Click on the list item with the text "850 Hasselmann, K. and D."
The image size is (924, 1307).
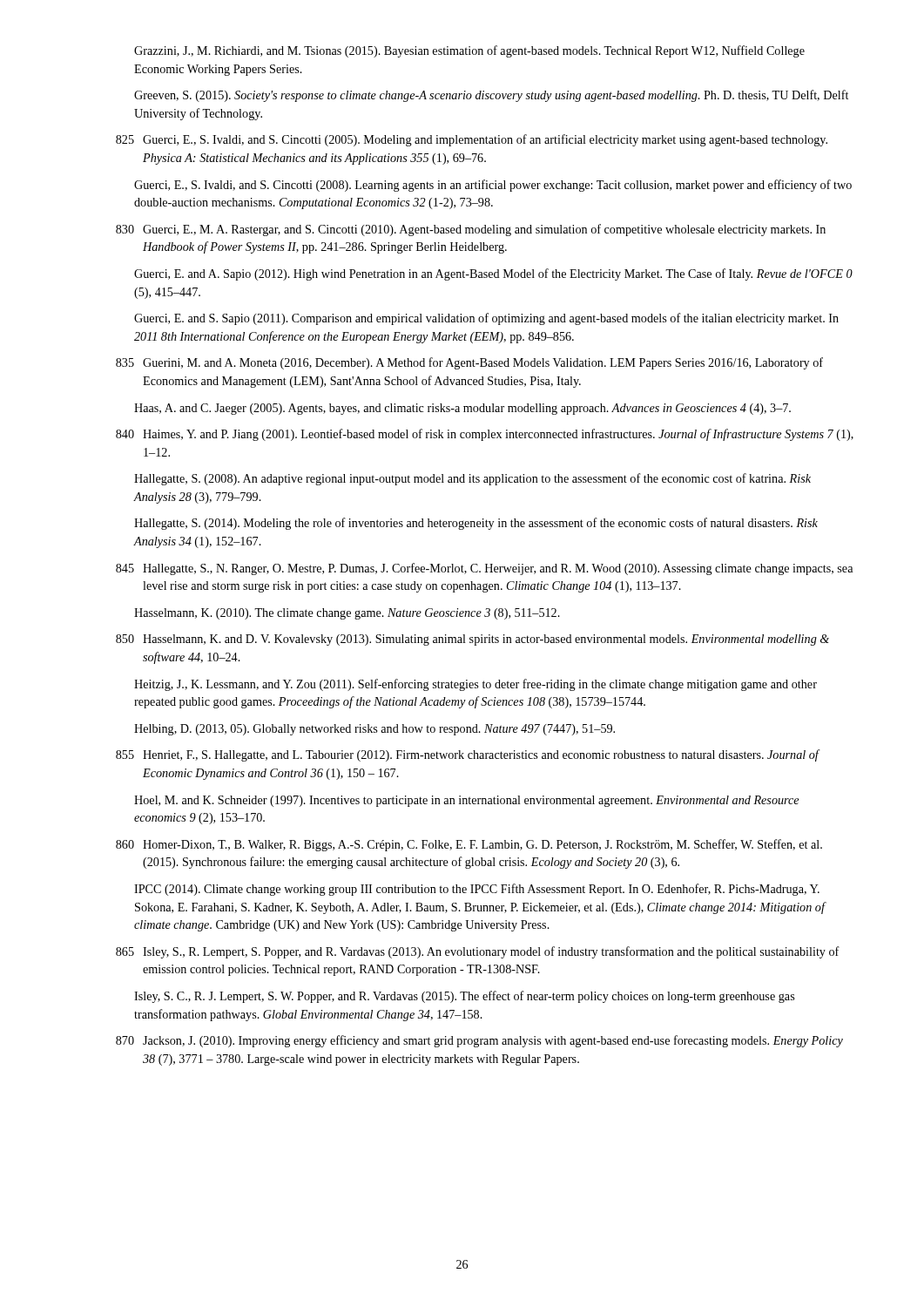pyautogui.click(x=474, y=648)
